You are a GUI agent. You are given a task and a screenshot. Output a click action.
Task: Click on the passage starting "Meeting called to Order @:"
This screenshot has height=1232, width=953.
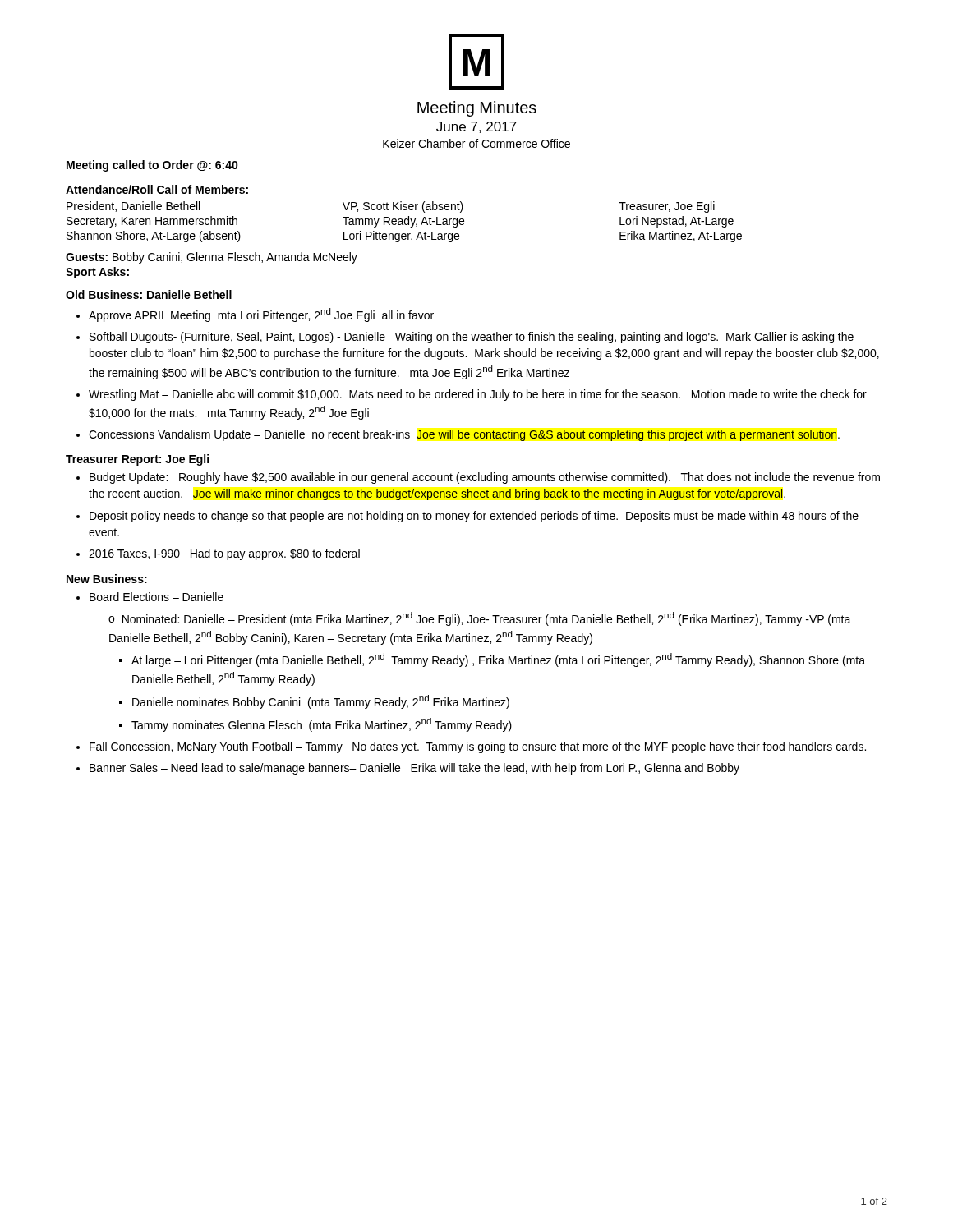click(x=152, y=165)
